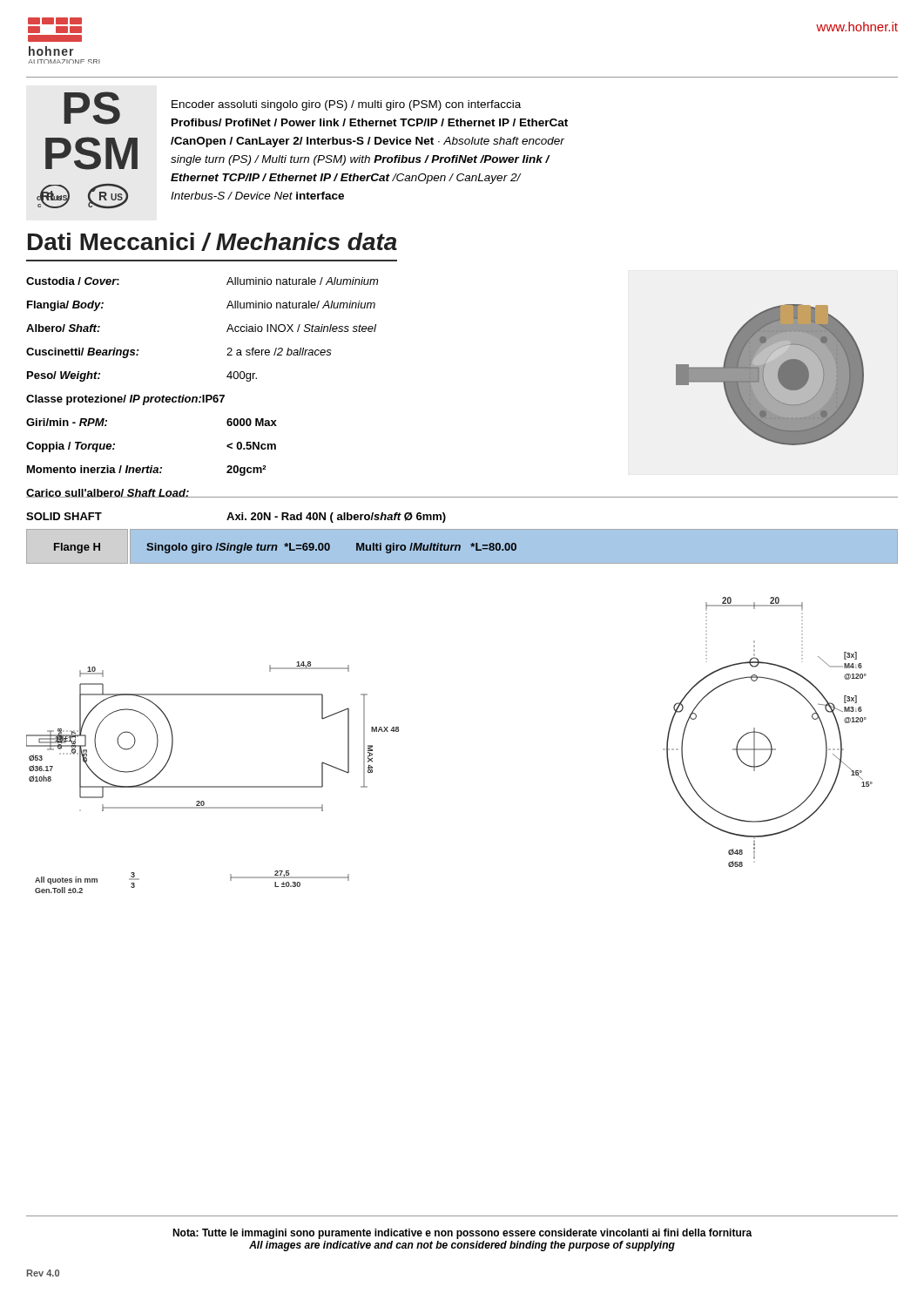The height and width of the screenshot is (1307, 924).
Task: Locate the text "SOLID SHAFT"
Action: (x=64, y=516)
